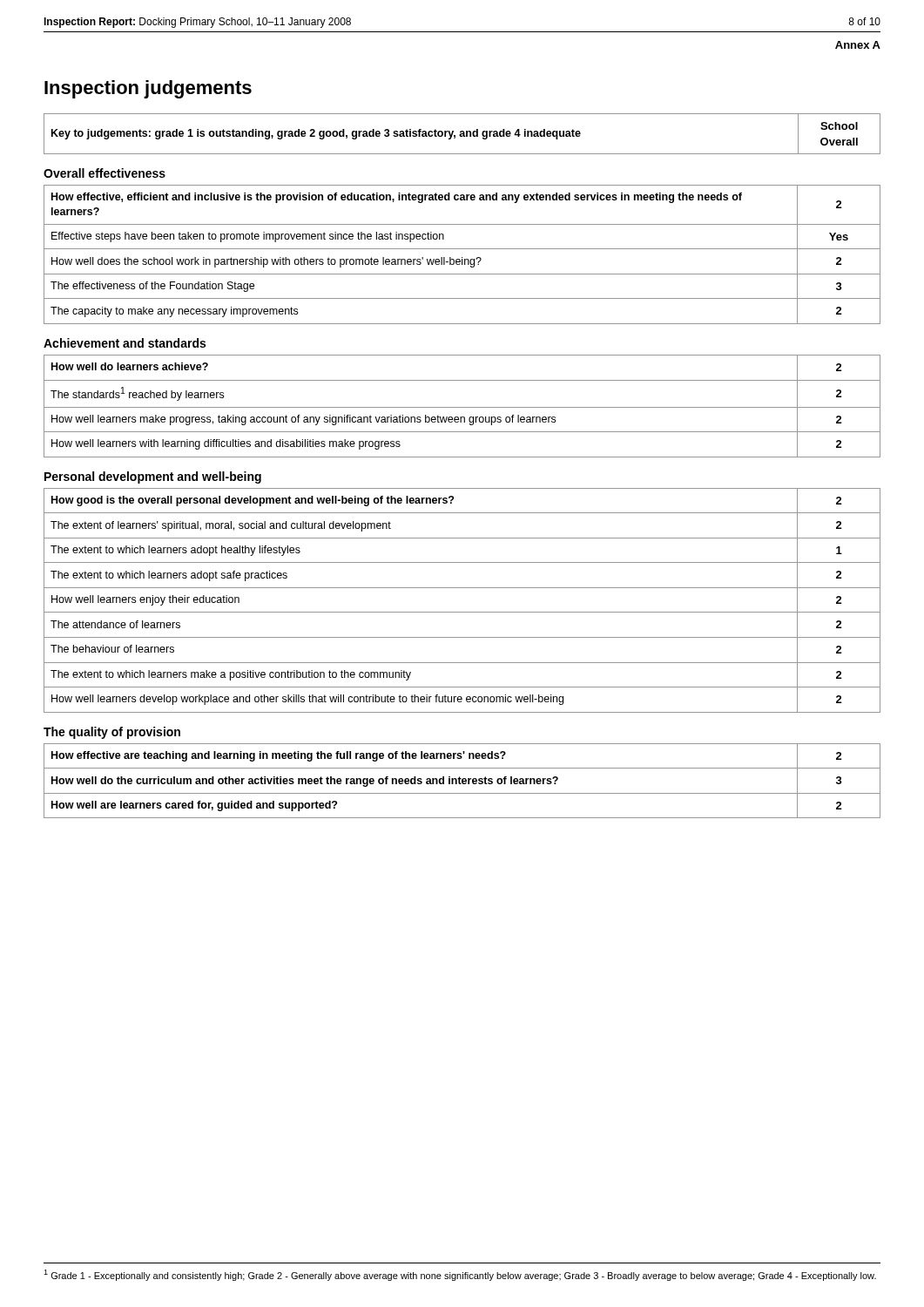924x1307 pixels.
Task: Find the region starting "Personal development and well-being"
Action: pyautogui.click(x=153, y=476)
